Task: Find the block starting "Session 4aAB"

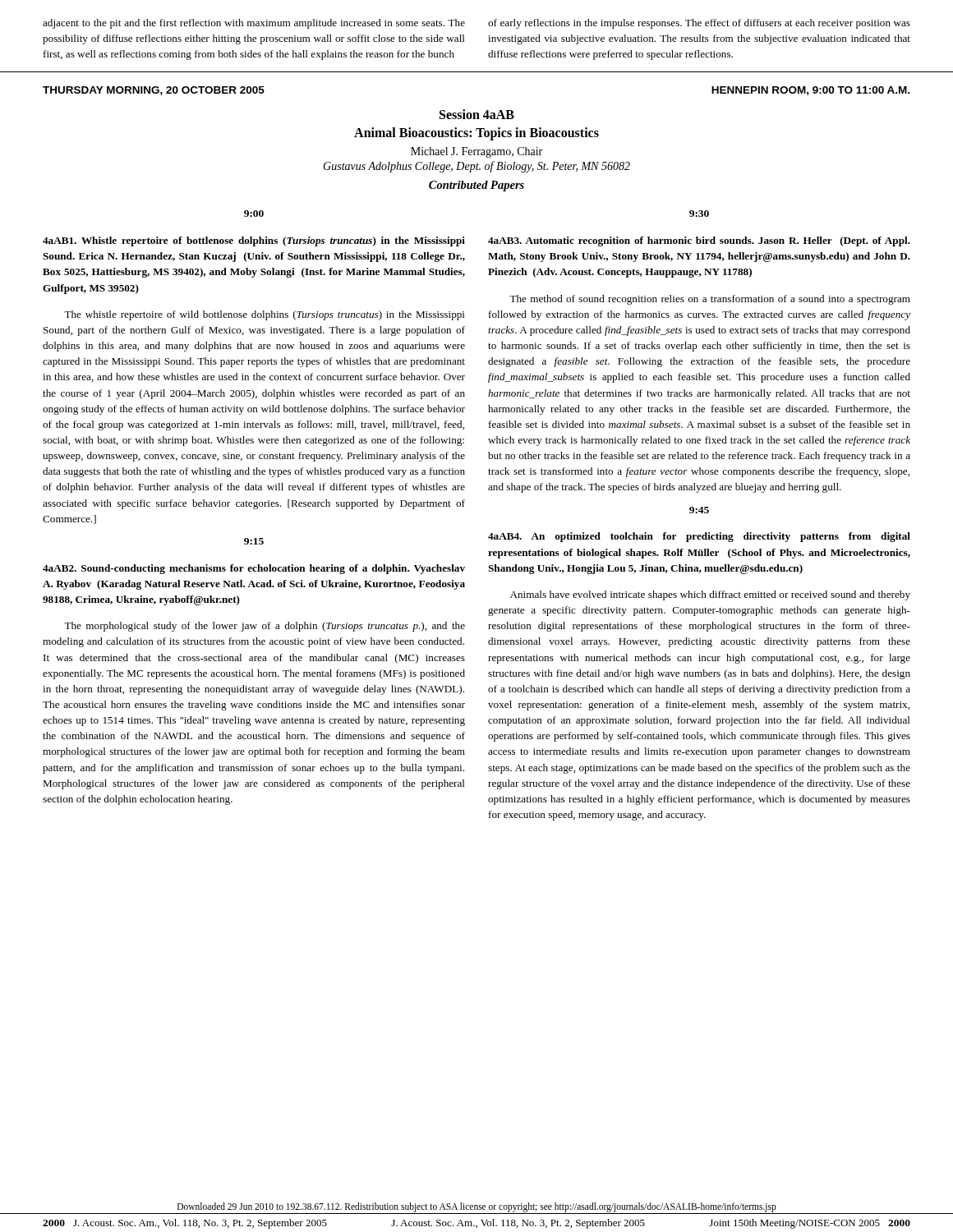Action: point(476,115)
